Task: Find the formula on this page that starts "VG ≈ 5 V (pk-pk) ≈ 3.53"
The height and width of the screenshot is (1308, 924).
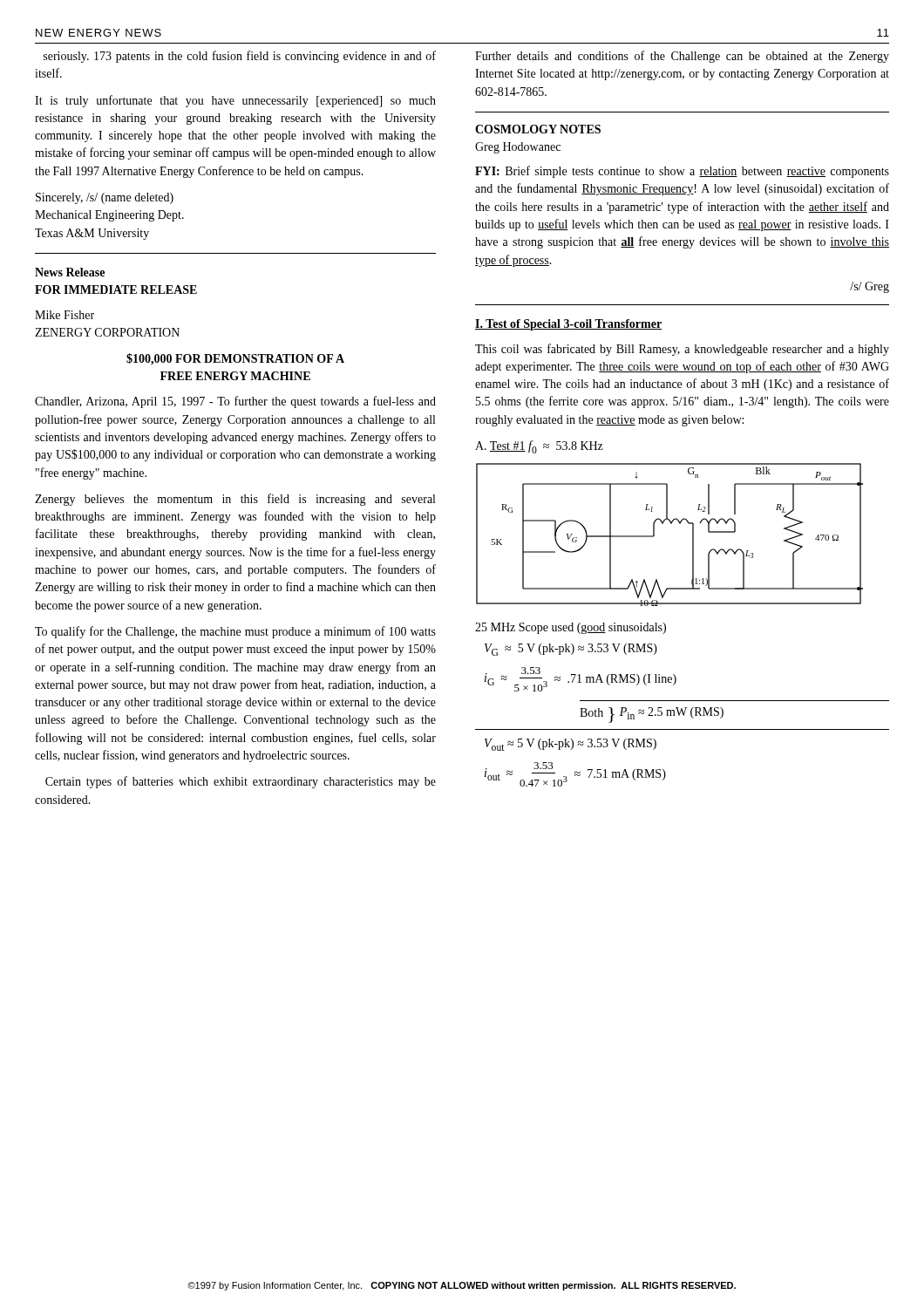Action: pyautogui.click(x=571, y=650)
